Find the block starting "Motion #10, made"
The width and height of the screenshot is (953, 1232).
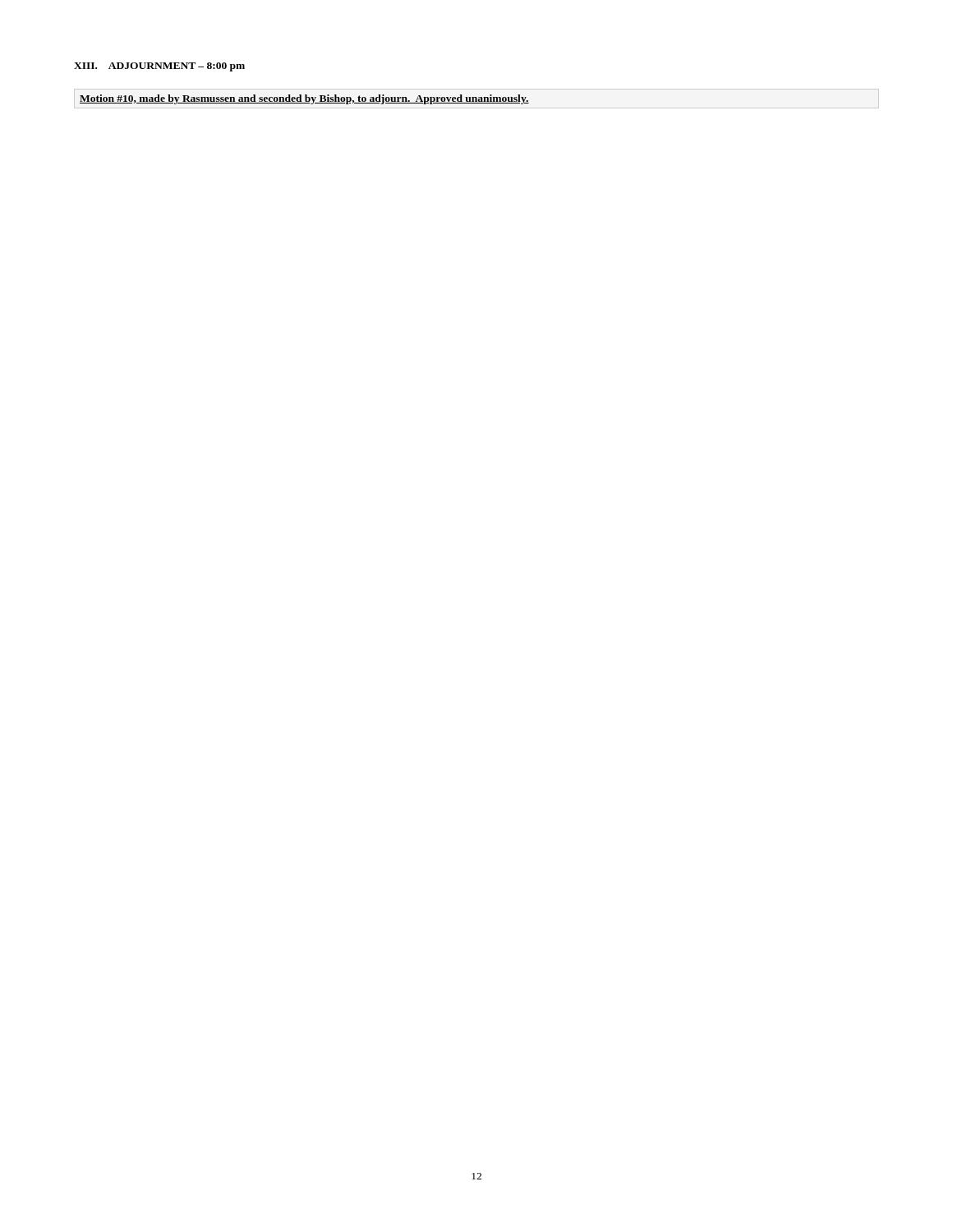click(304, 98)
